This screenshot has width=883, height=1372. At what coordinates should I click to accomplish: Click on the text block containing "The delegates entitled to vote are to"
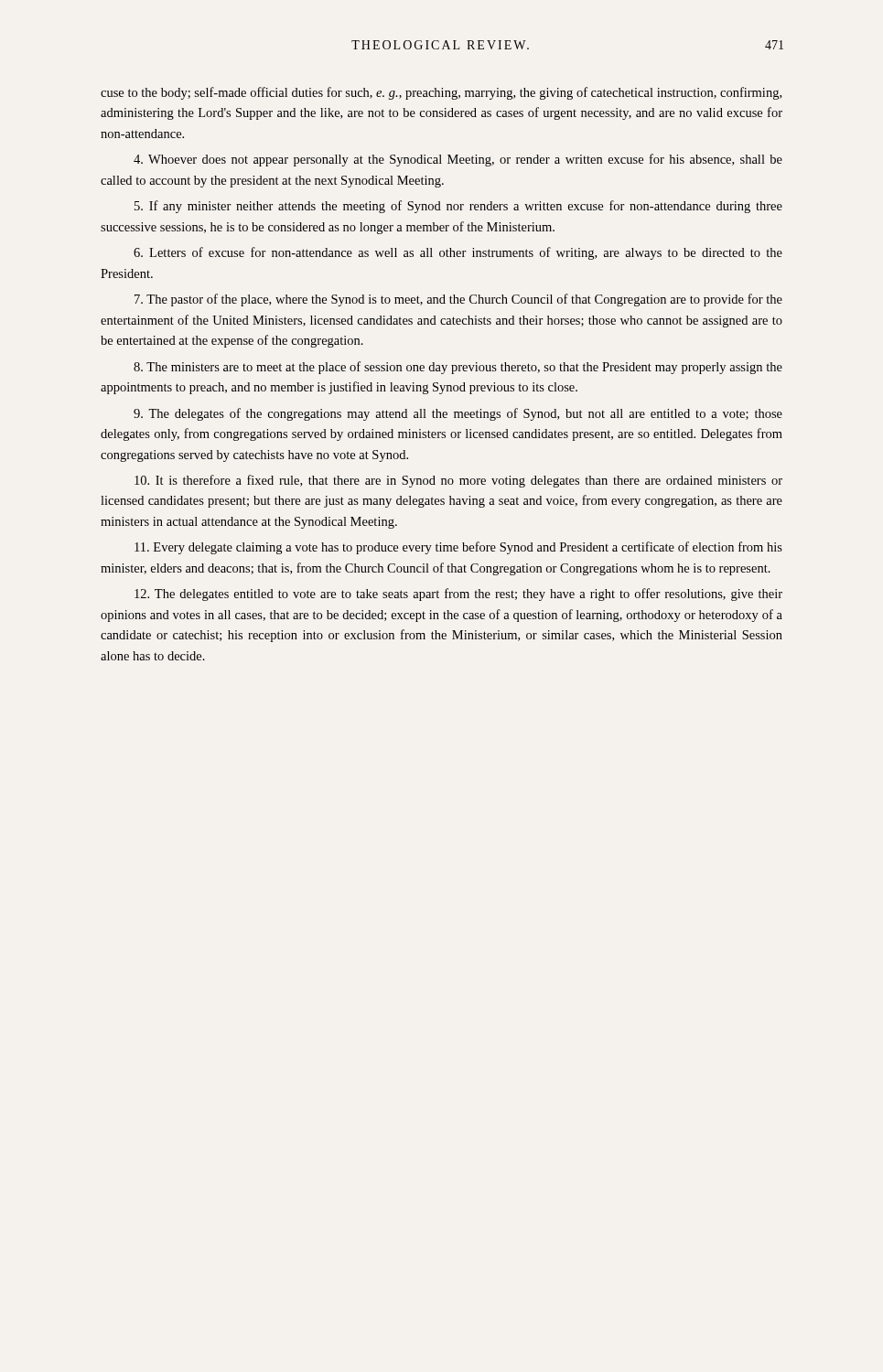pos(442,625)
